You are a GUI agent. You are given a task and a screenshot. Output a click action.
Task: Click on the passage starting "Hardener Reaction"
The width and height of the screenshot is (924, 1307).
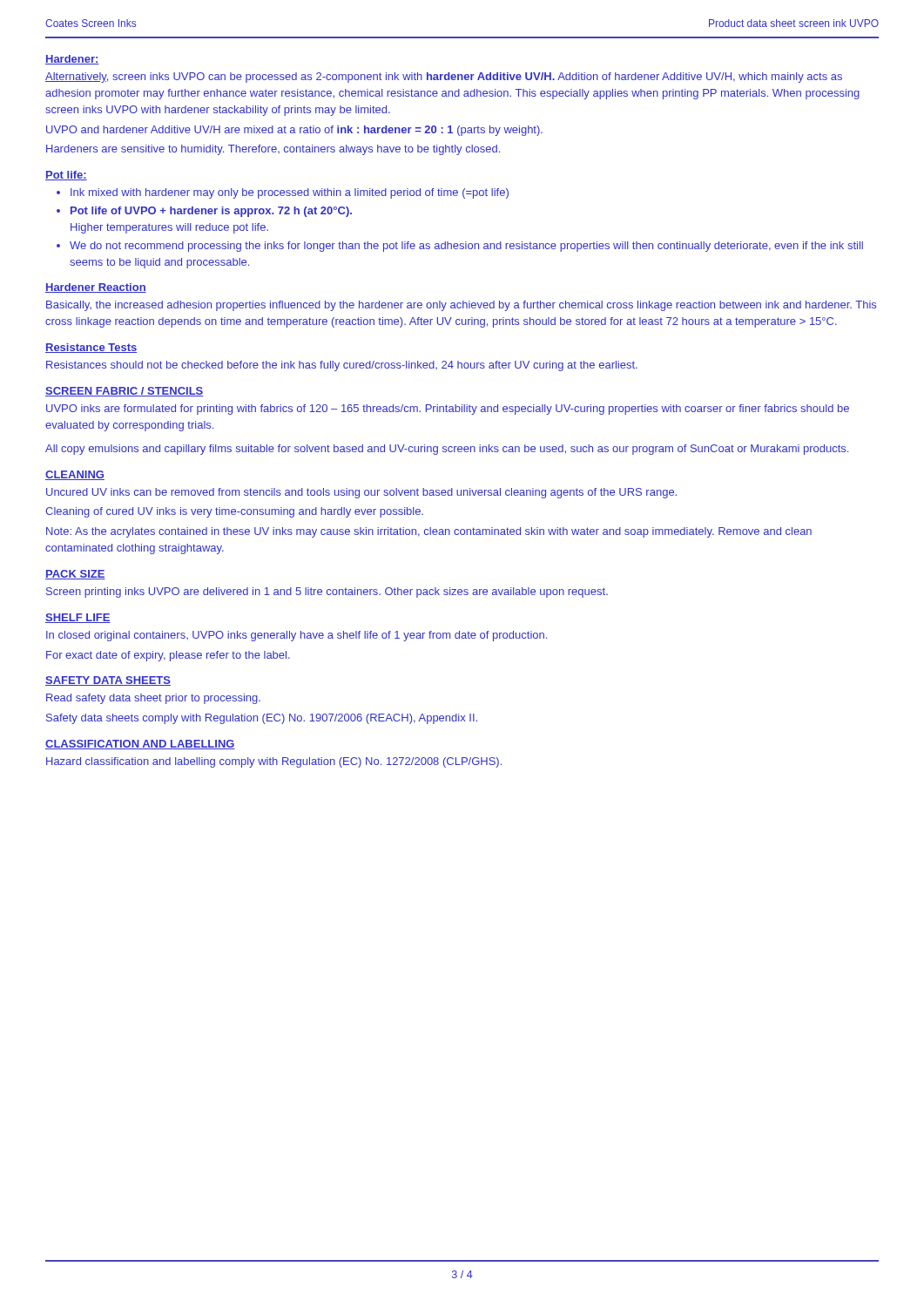coord(96,288)
